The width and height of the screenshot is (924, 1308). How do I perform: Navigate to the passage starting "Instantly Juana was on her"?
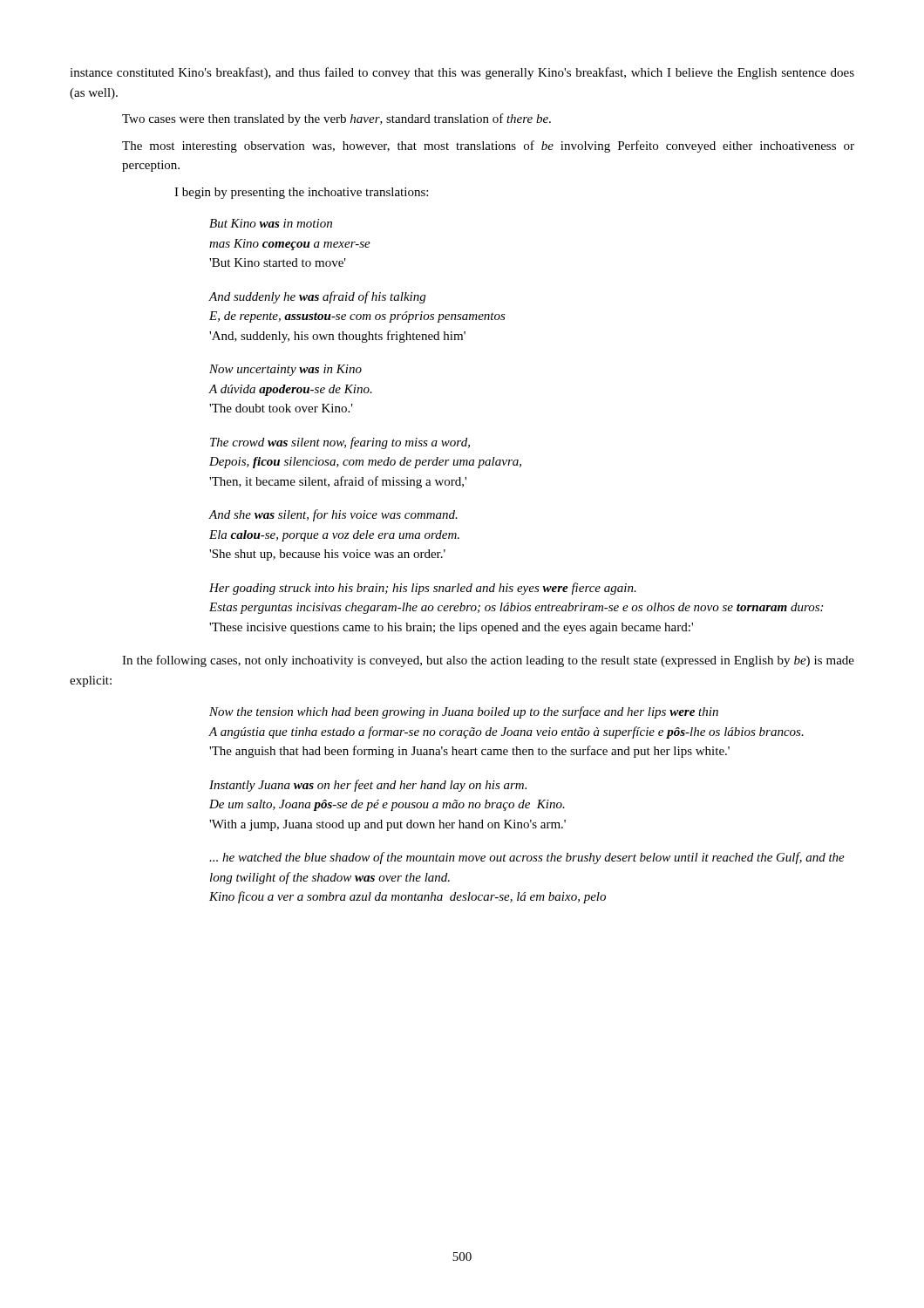coord(388,804)
